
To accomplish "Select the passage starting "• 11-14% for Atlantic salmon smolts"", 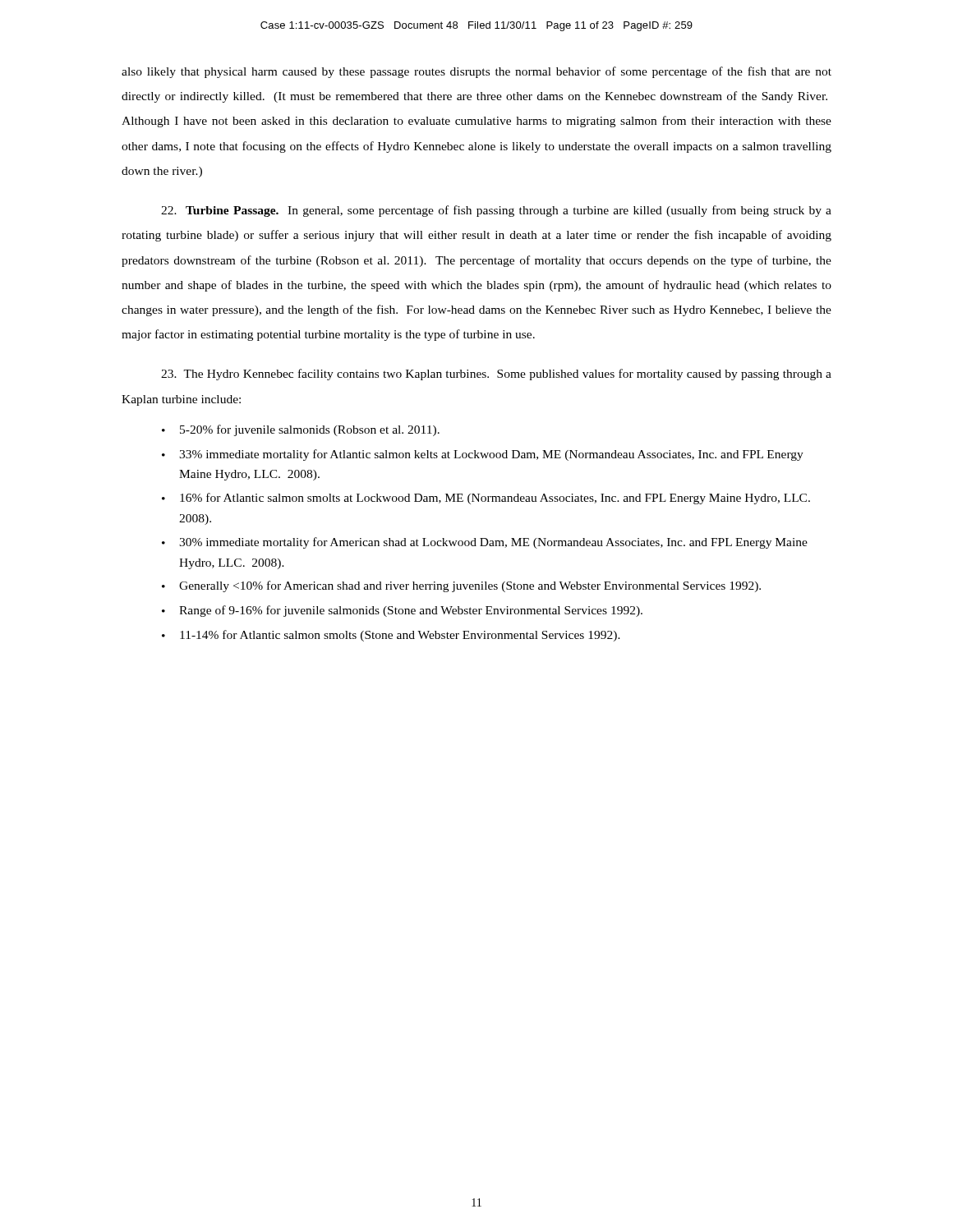I will click(496, 636).
